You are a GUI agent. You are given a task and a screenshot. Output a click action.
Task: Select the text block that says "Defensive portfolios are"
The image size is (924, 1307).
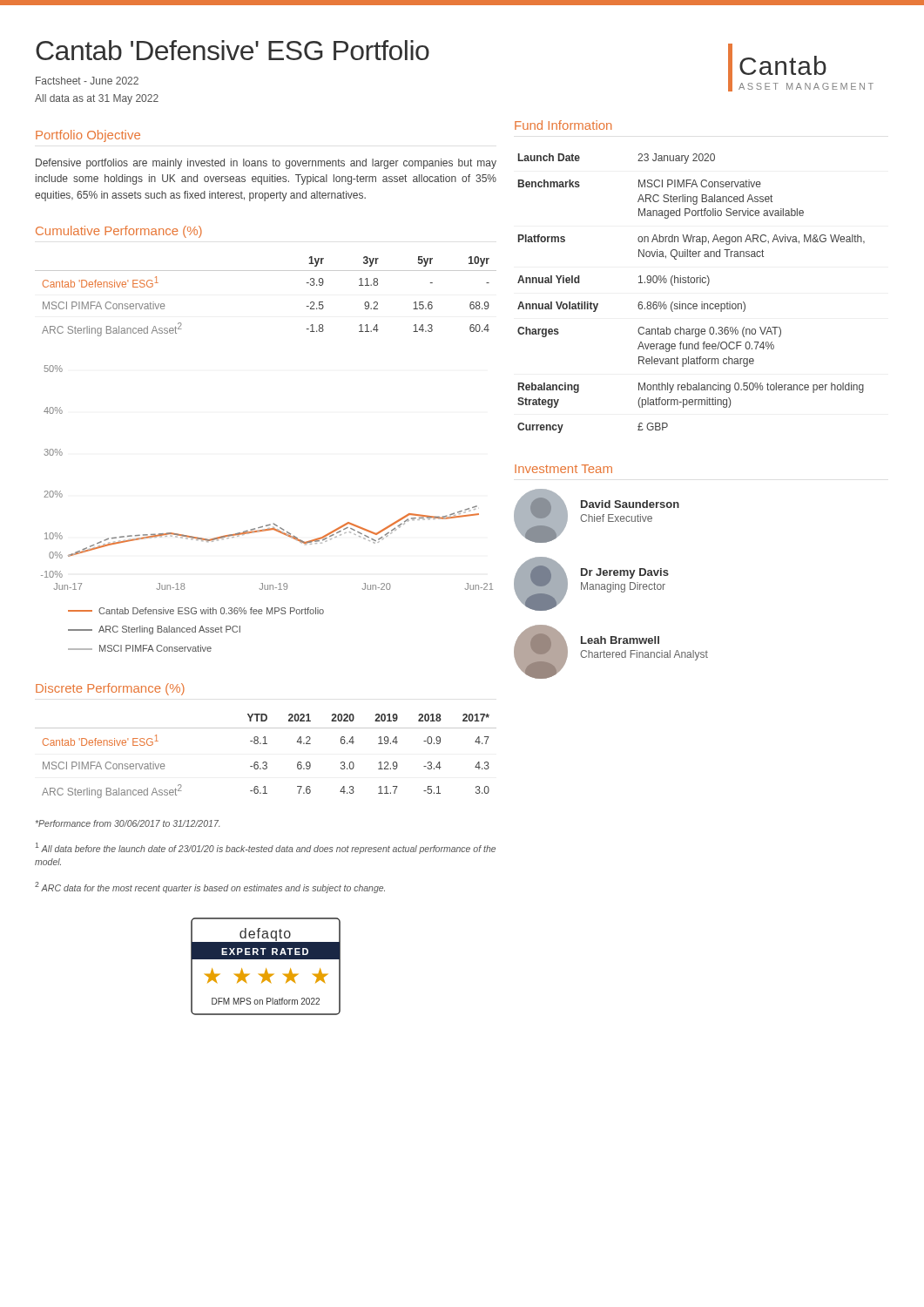click(266, 179)
